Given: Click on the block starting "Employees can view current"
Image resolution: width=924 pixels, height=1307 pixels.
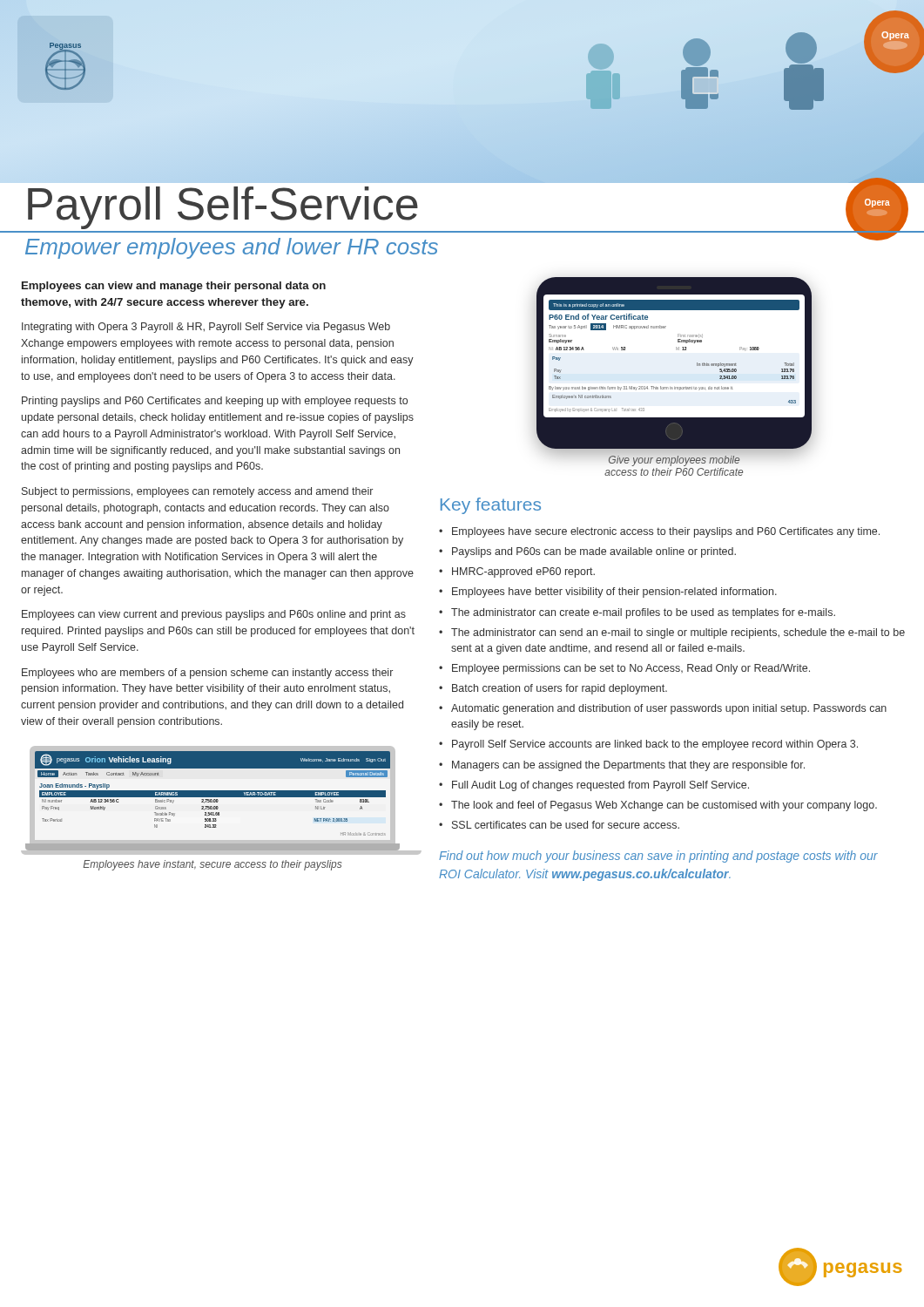Looking at the screenshot, I should 218,631.
